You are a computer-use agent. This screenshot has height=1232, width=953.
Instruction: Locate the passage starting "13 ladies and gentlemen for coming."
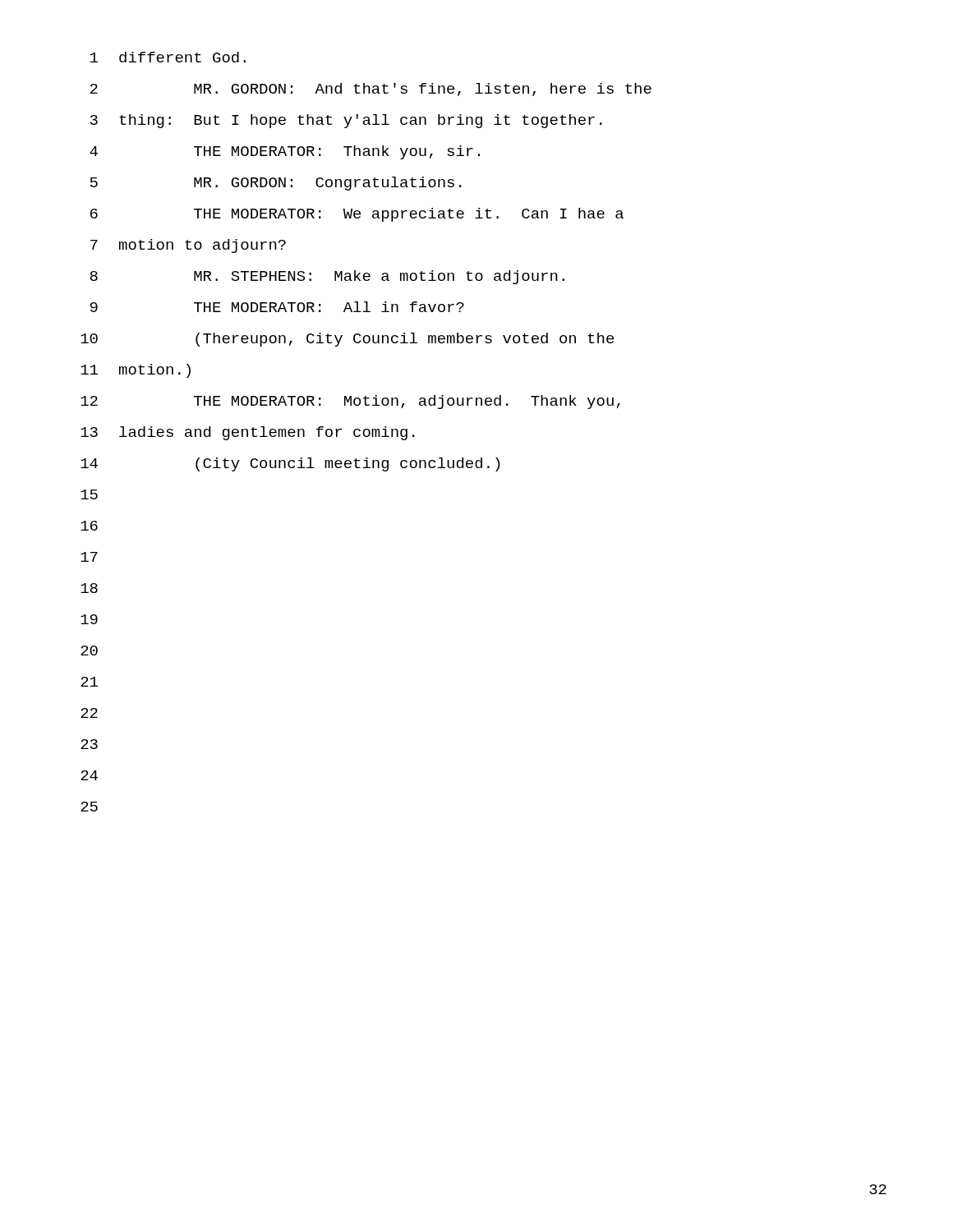tap(248, 433)
